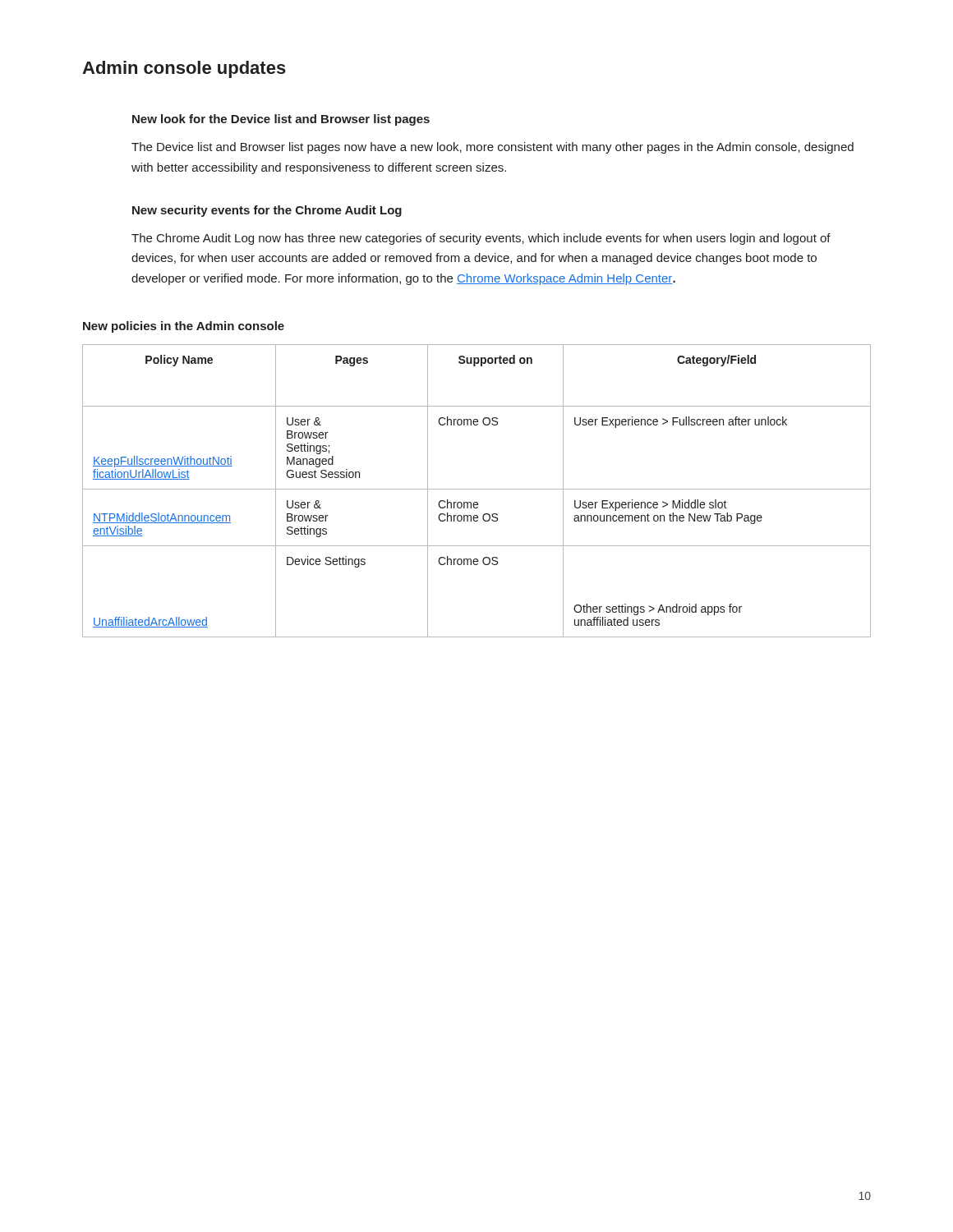Select the table that reads "User & Browser Settings;"
953x1232 pixels.
[476, 491]
